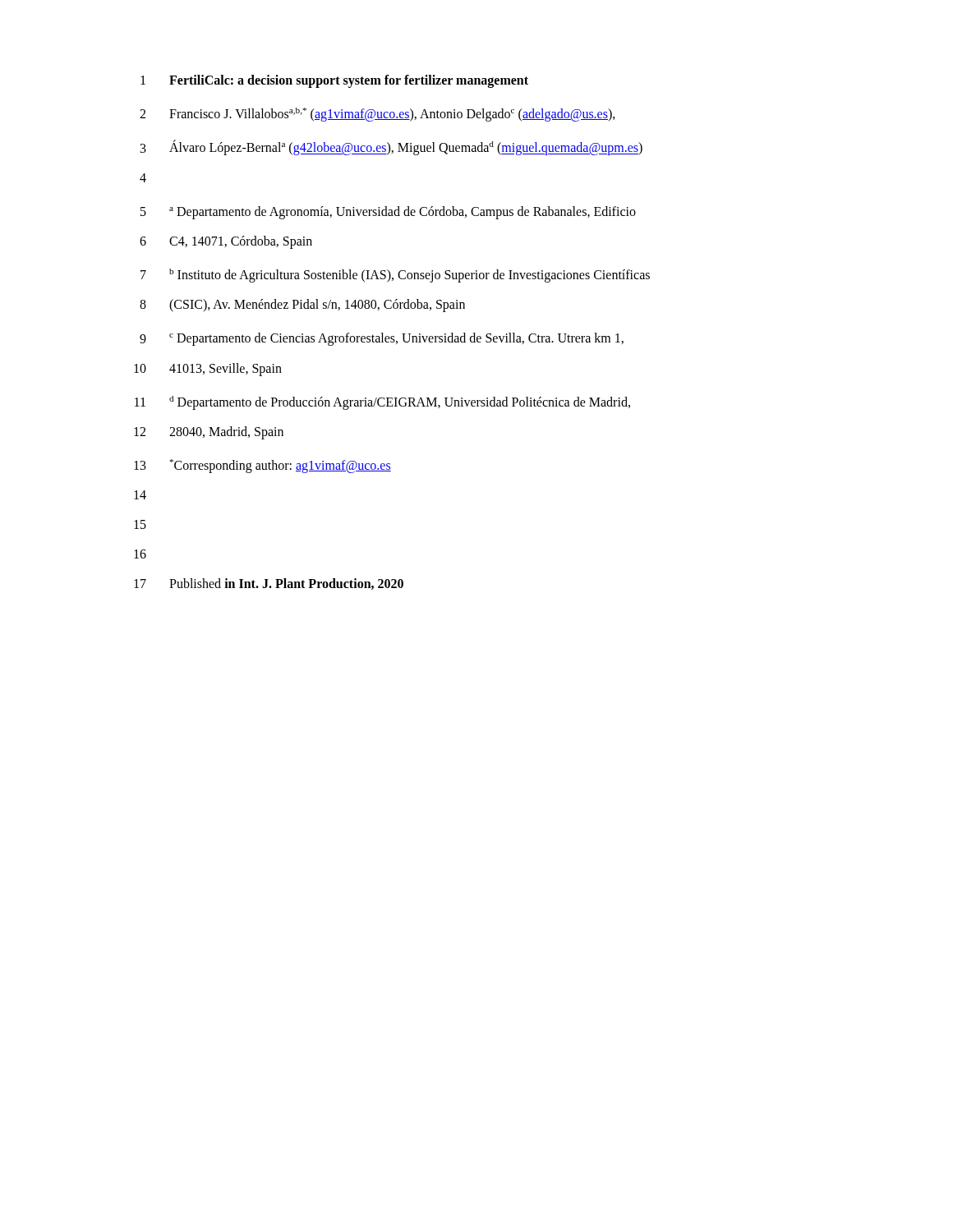Locate the block of text that opens with "10 41013, Seville,"
953x1232 pixels.
click(x=208, y=370)
